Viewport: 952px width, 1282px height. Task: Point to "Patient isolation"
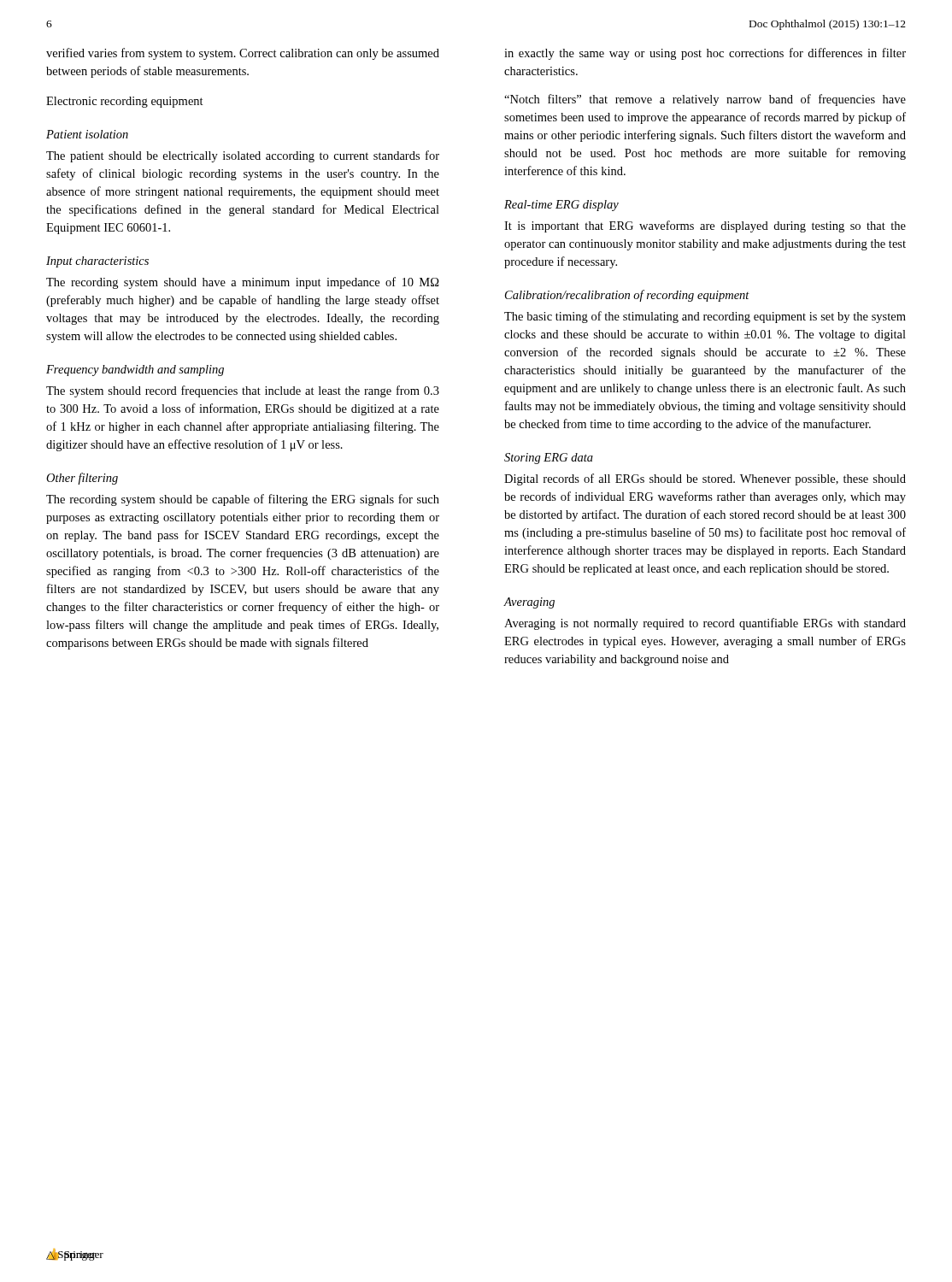(x=87, y=134)
